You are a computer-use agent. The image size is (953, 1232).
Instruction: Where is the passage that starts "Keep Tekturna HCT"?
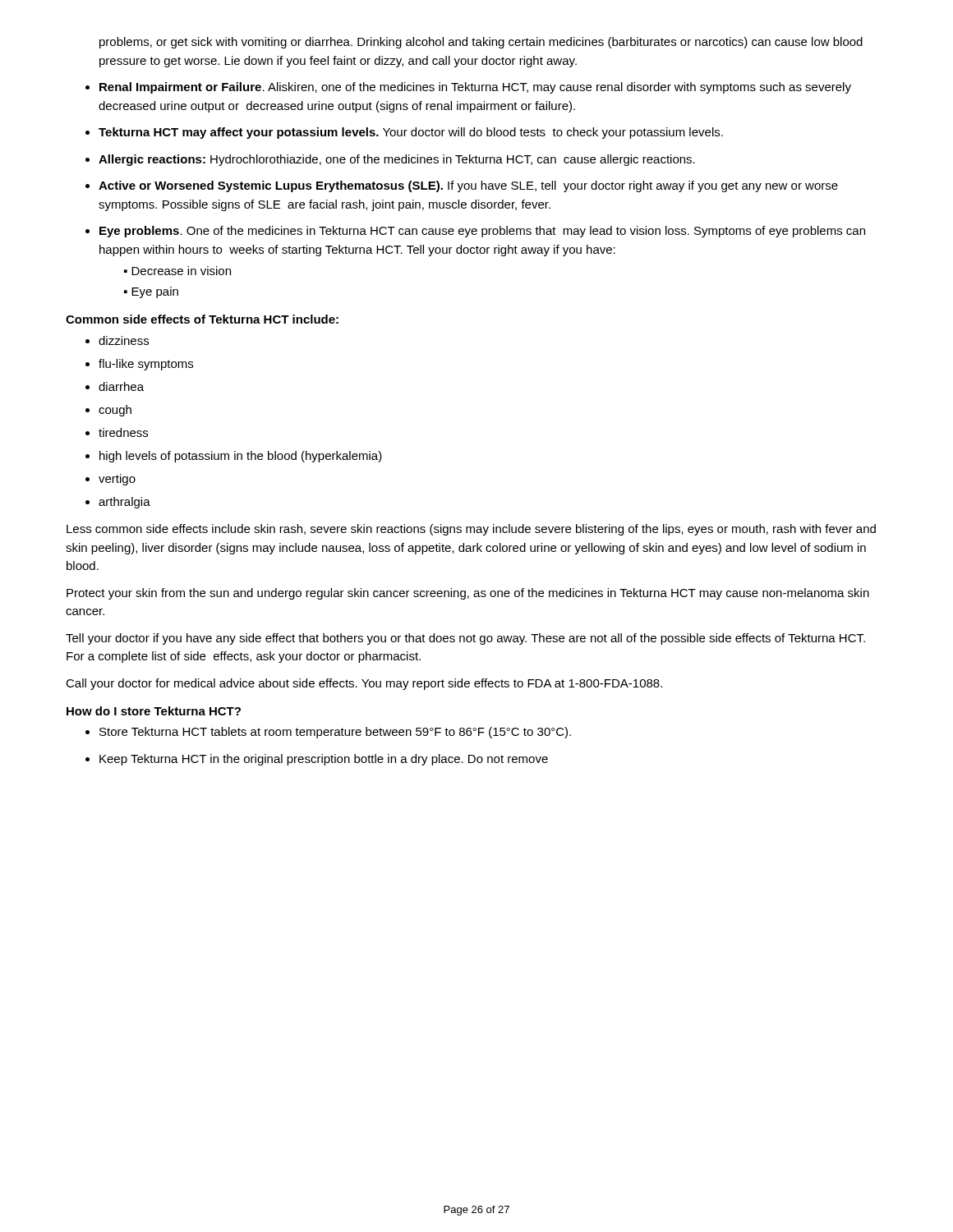[x=323, y=758]
